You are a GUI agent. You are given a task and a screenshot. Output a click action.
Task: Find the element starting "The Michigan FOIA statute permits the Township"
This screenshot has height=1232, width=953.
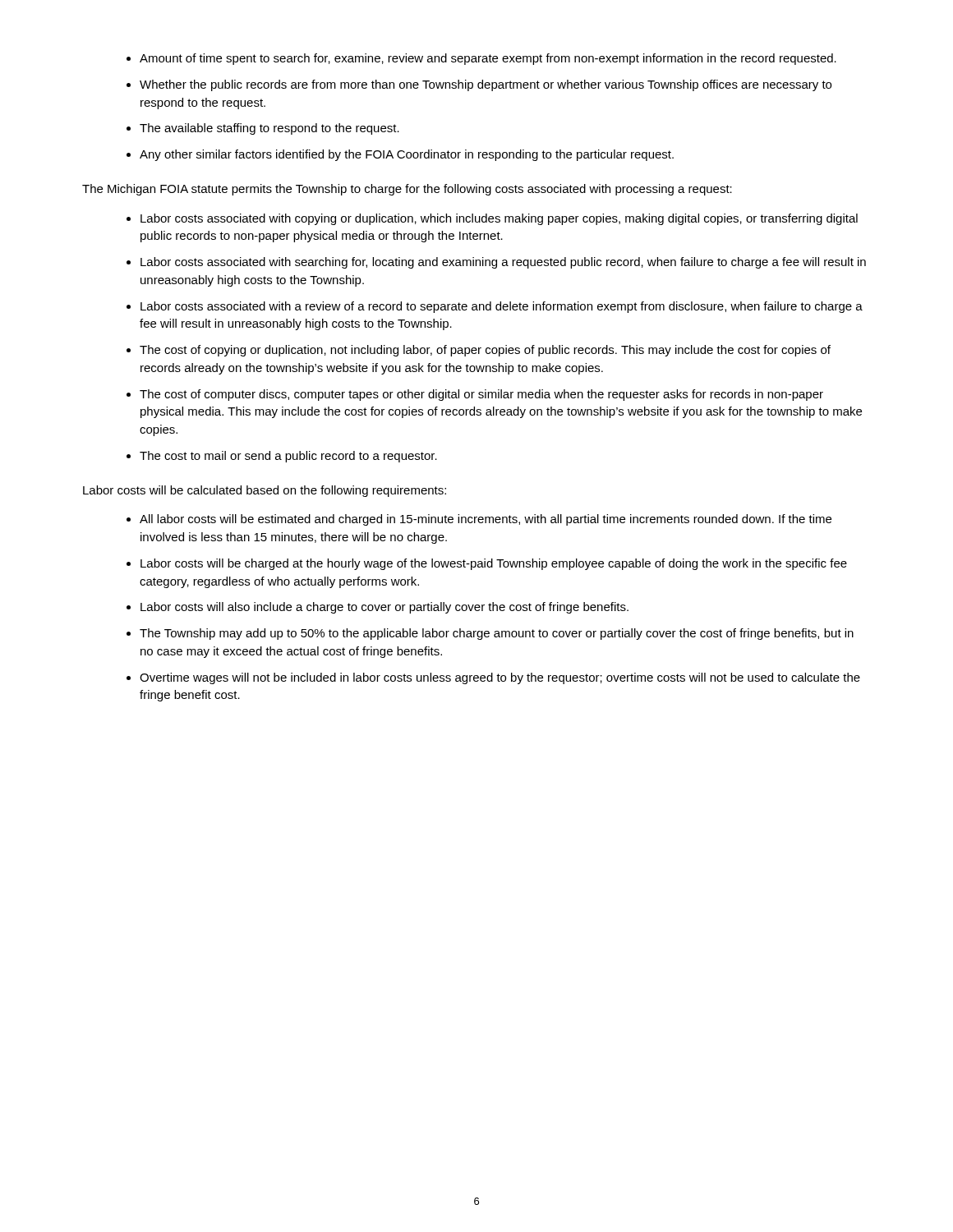coord(407,188)
